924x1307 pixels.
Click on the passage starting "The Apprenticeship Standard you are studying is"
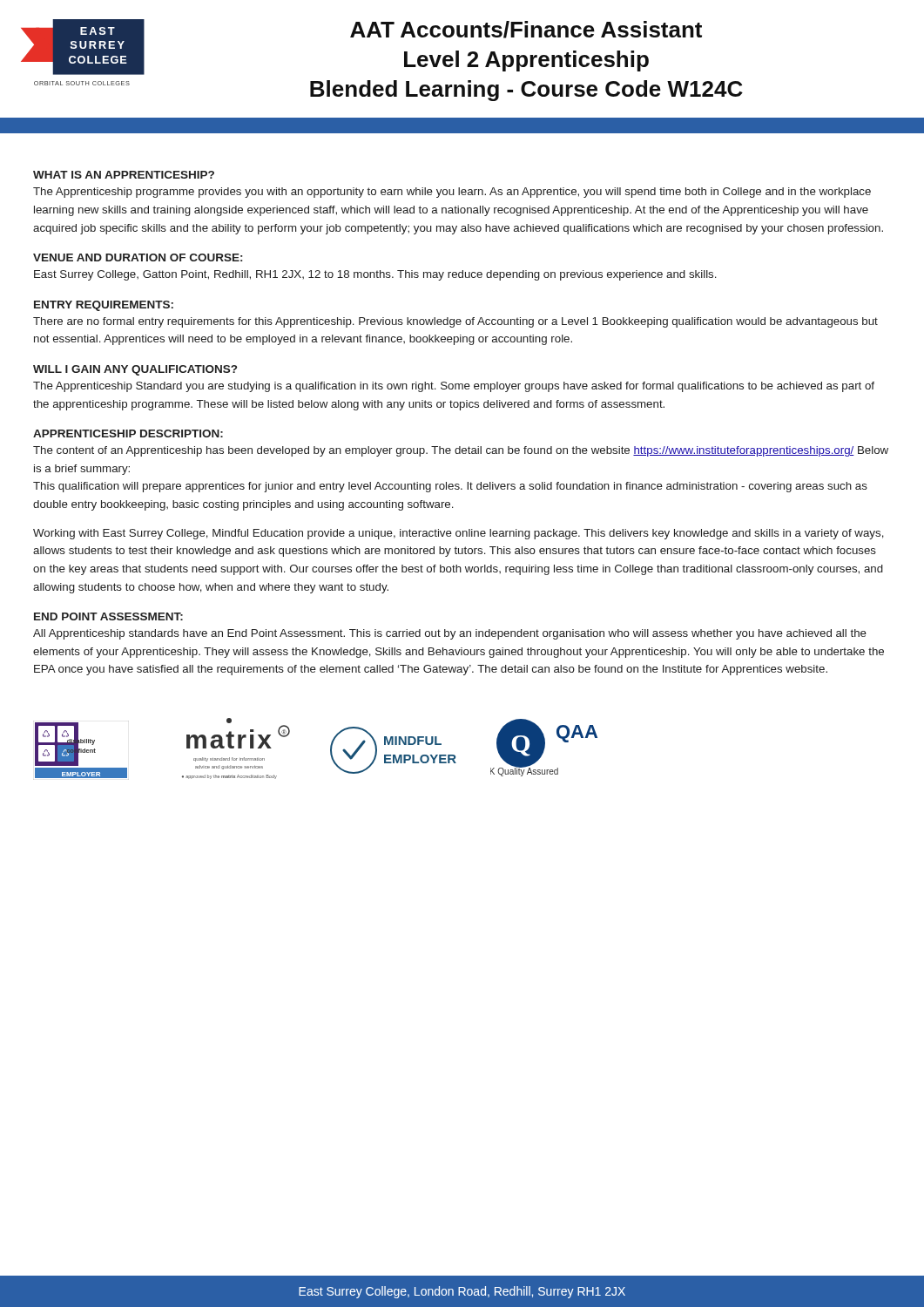(x=454, y=395)
